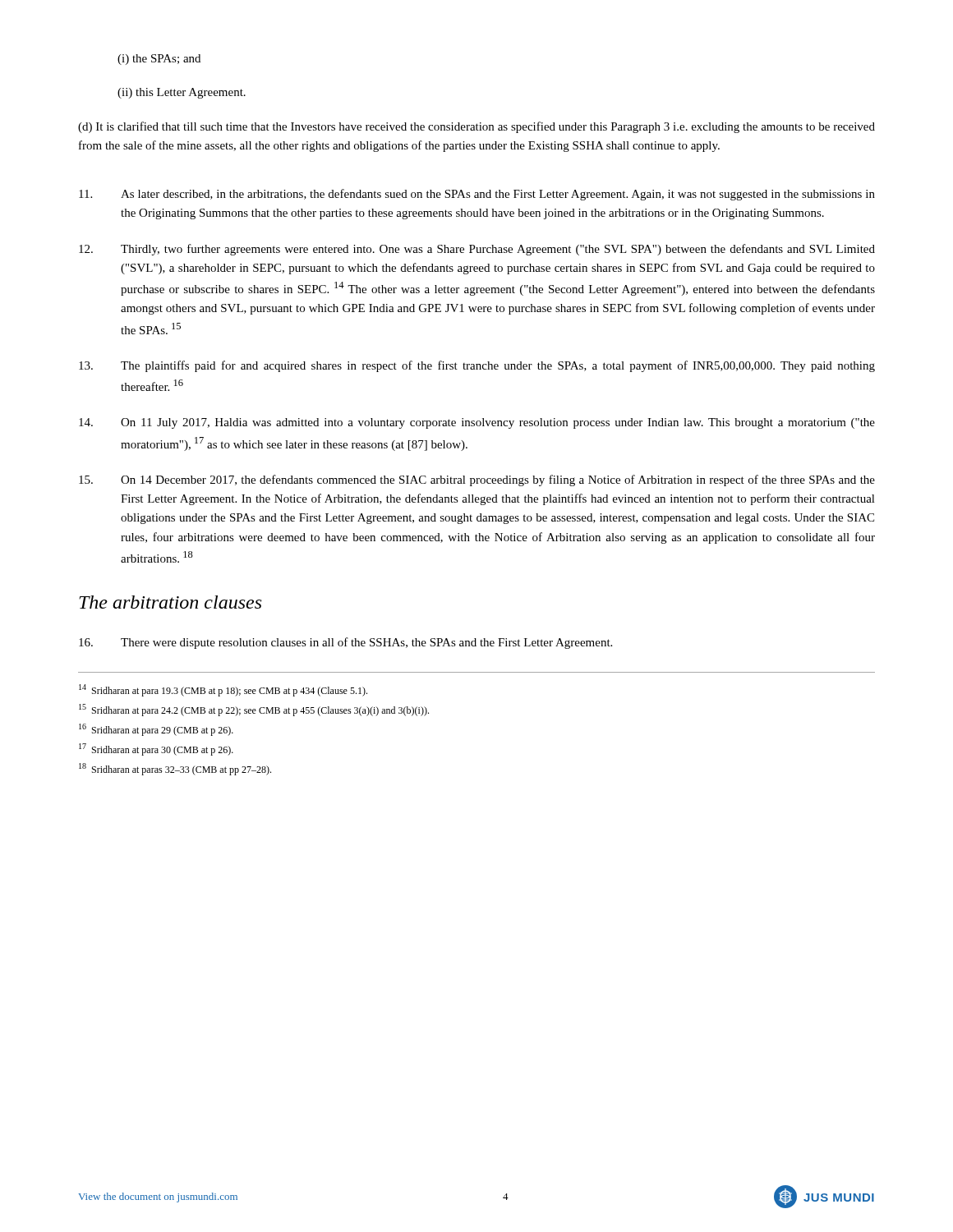Locate the passage starting "(i) the SPAs; and"

tap(159, 58)
